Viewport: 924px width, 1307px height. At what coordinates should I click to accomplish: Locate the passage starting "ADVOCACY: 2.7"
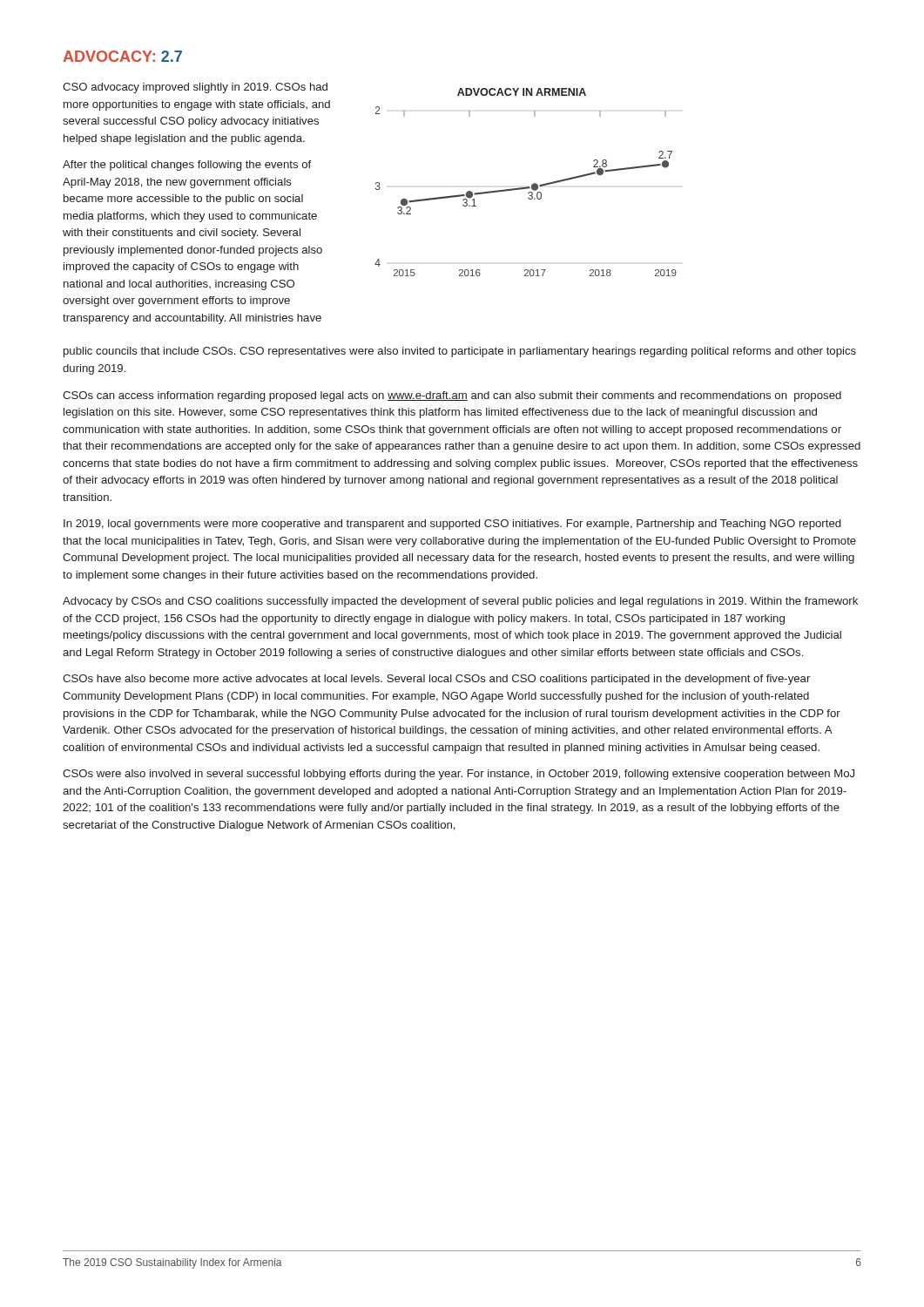click(x=123, y=57)
